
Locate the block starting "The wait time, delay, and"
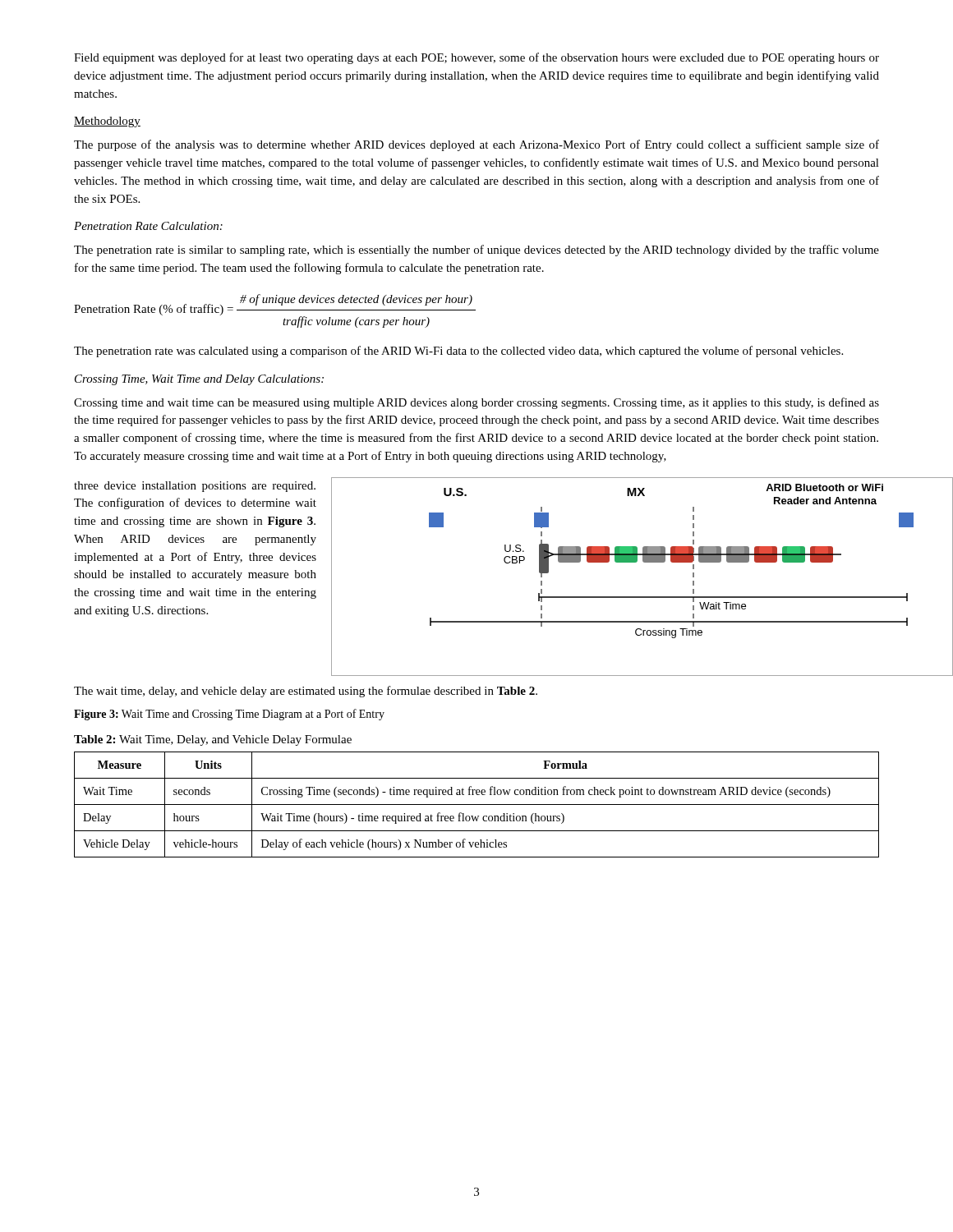coord(306,690)
